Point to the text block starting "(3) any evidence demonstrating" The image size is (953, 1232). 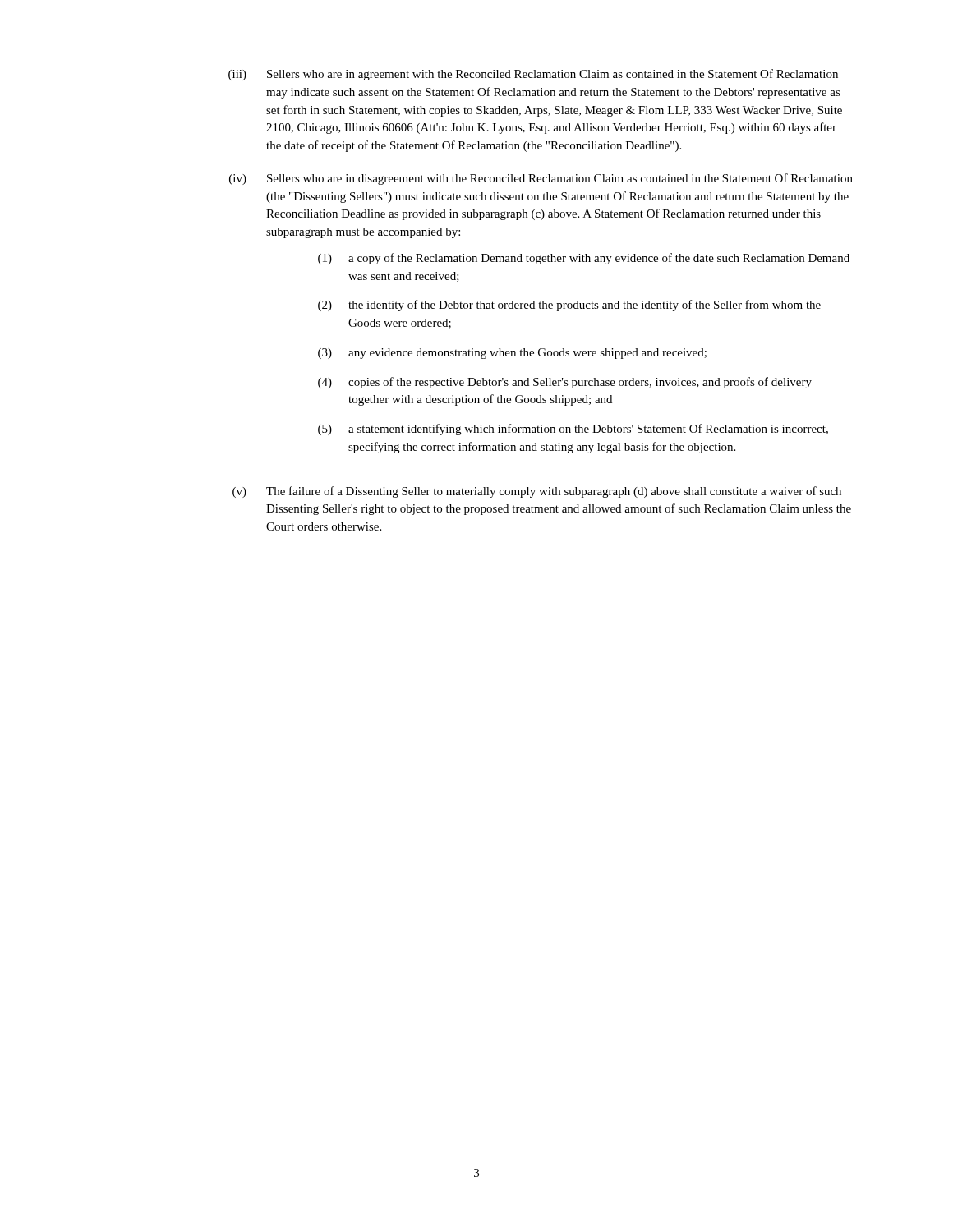click(573, 353)
